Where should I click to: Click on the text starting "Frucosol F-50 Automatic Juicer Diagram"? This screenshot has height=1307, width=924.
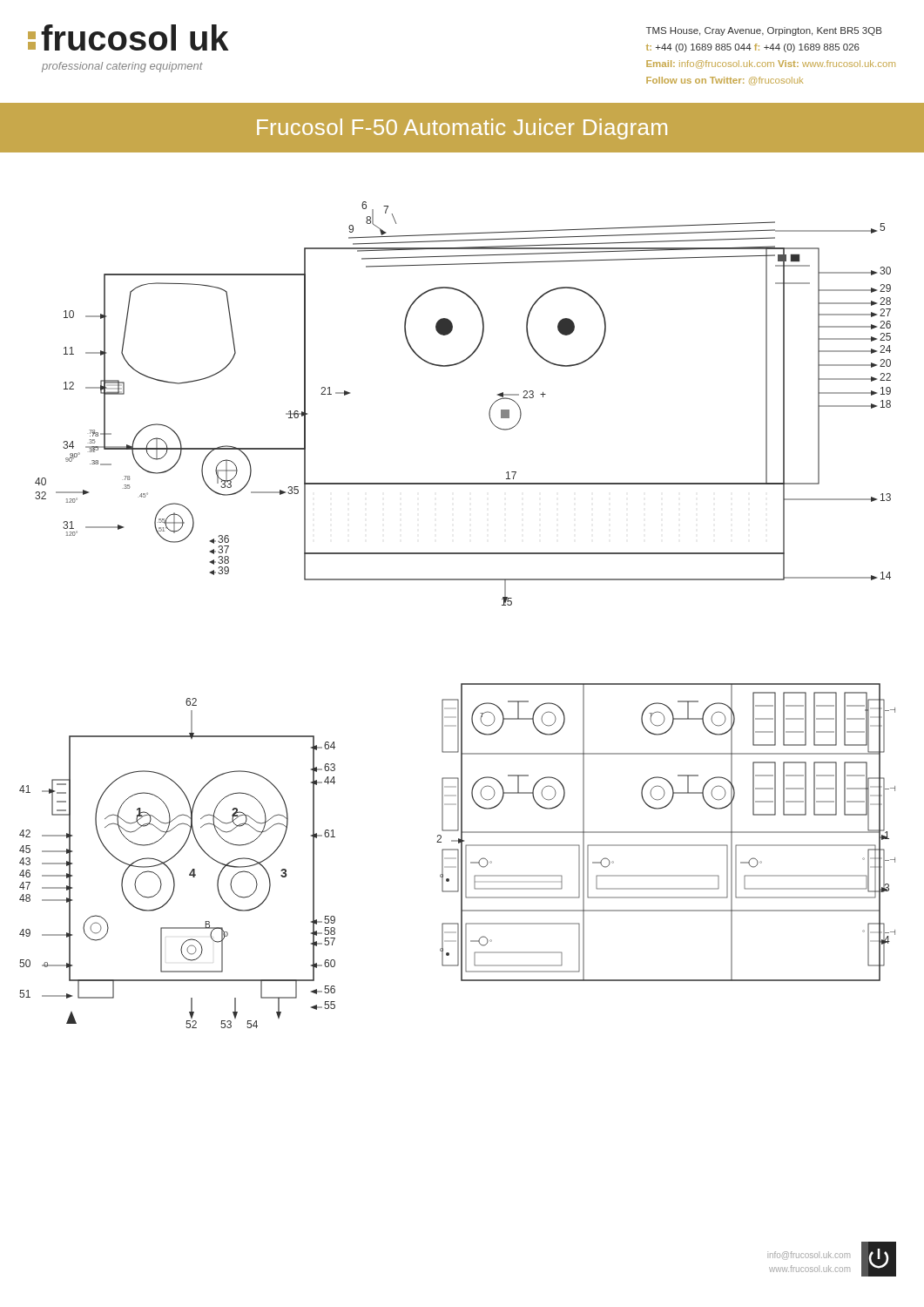[x=462, y=127]
